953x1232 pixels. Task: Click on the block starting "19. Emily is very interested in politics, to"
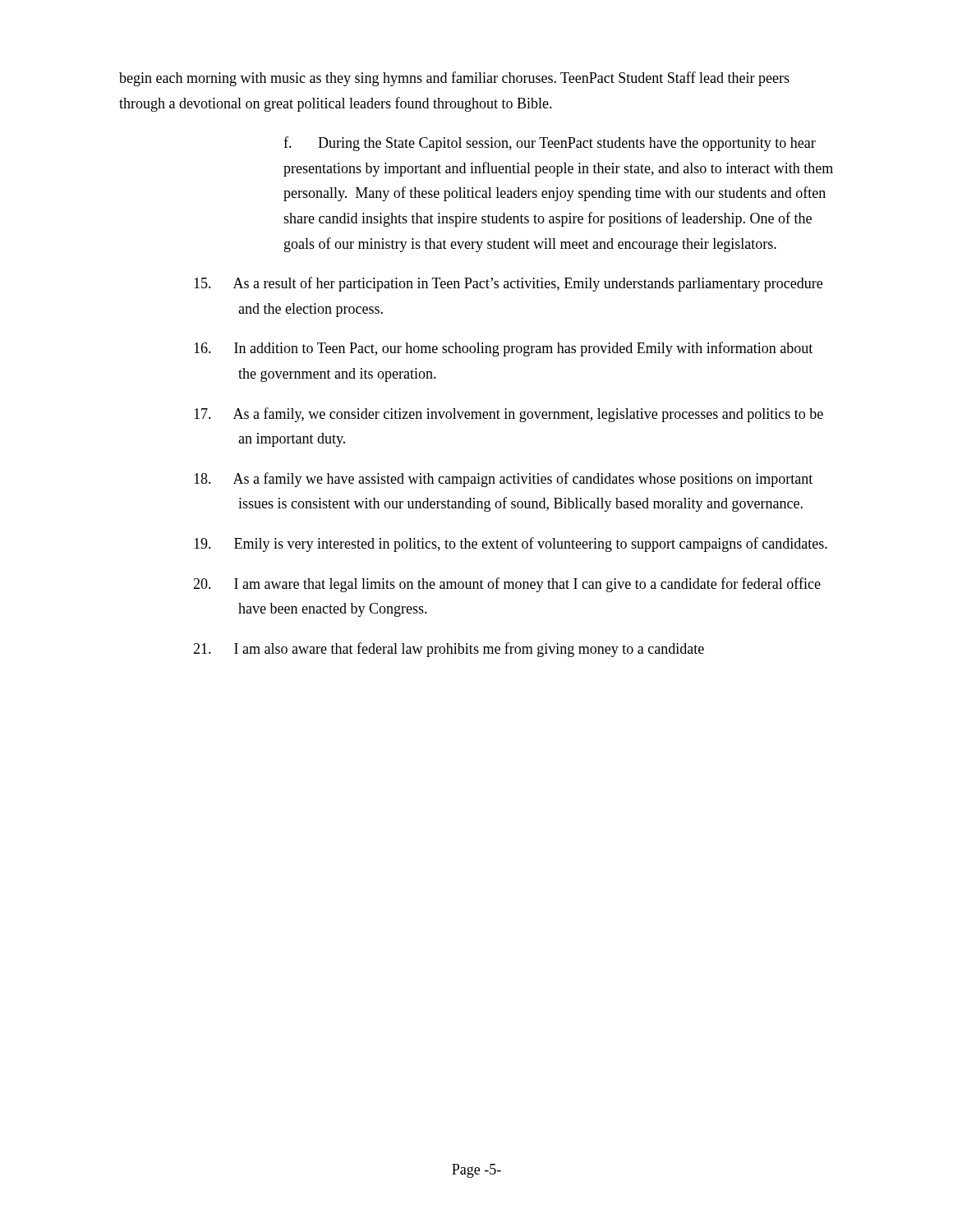pos(513,544)
